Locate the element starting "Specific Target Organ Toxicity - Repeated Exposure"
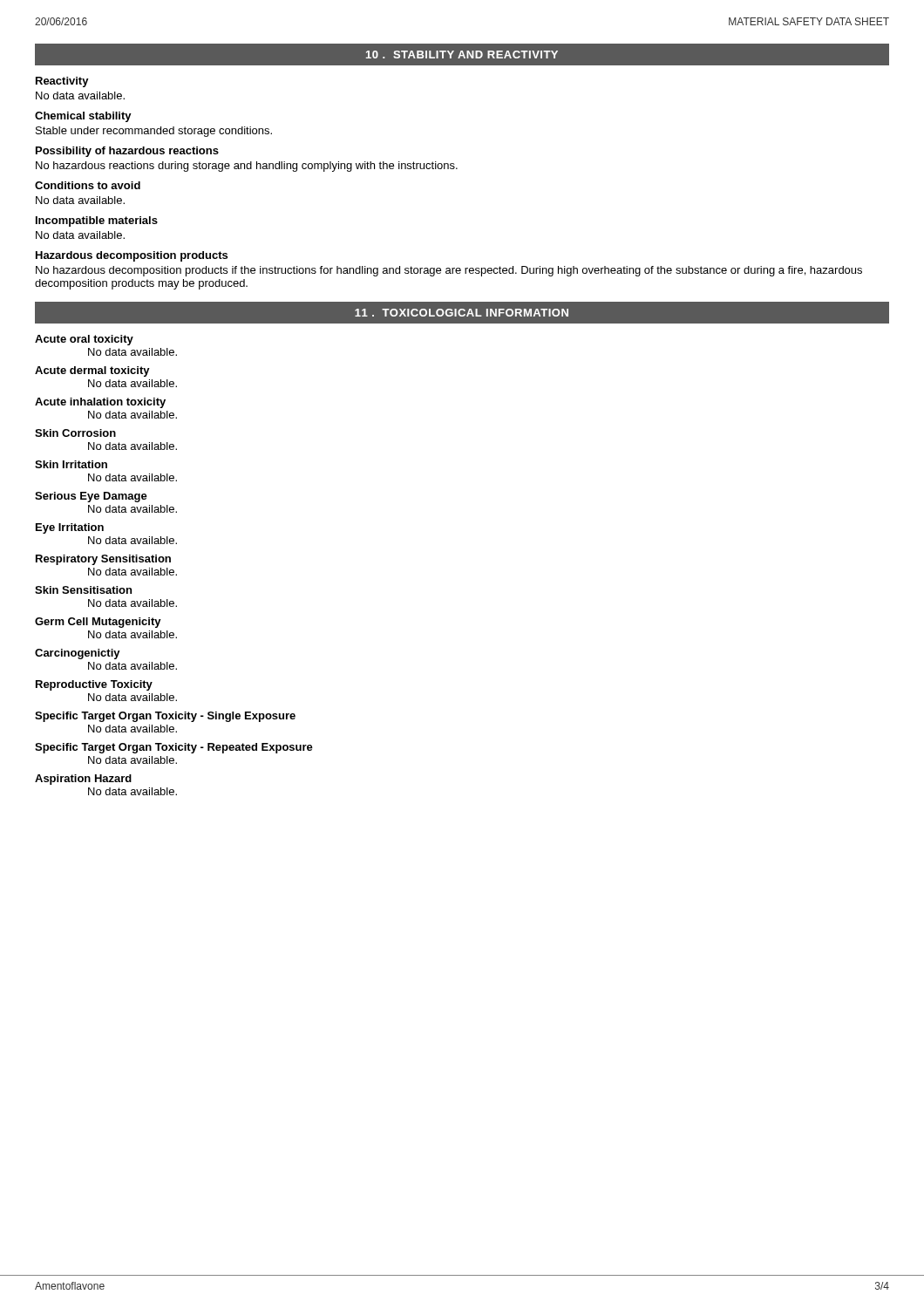Image resolution: width=924 pixels, height=1308 pixels. 174,748
